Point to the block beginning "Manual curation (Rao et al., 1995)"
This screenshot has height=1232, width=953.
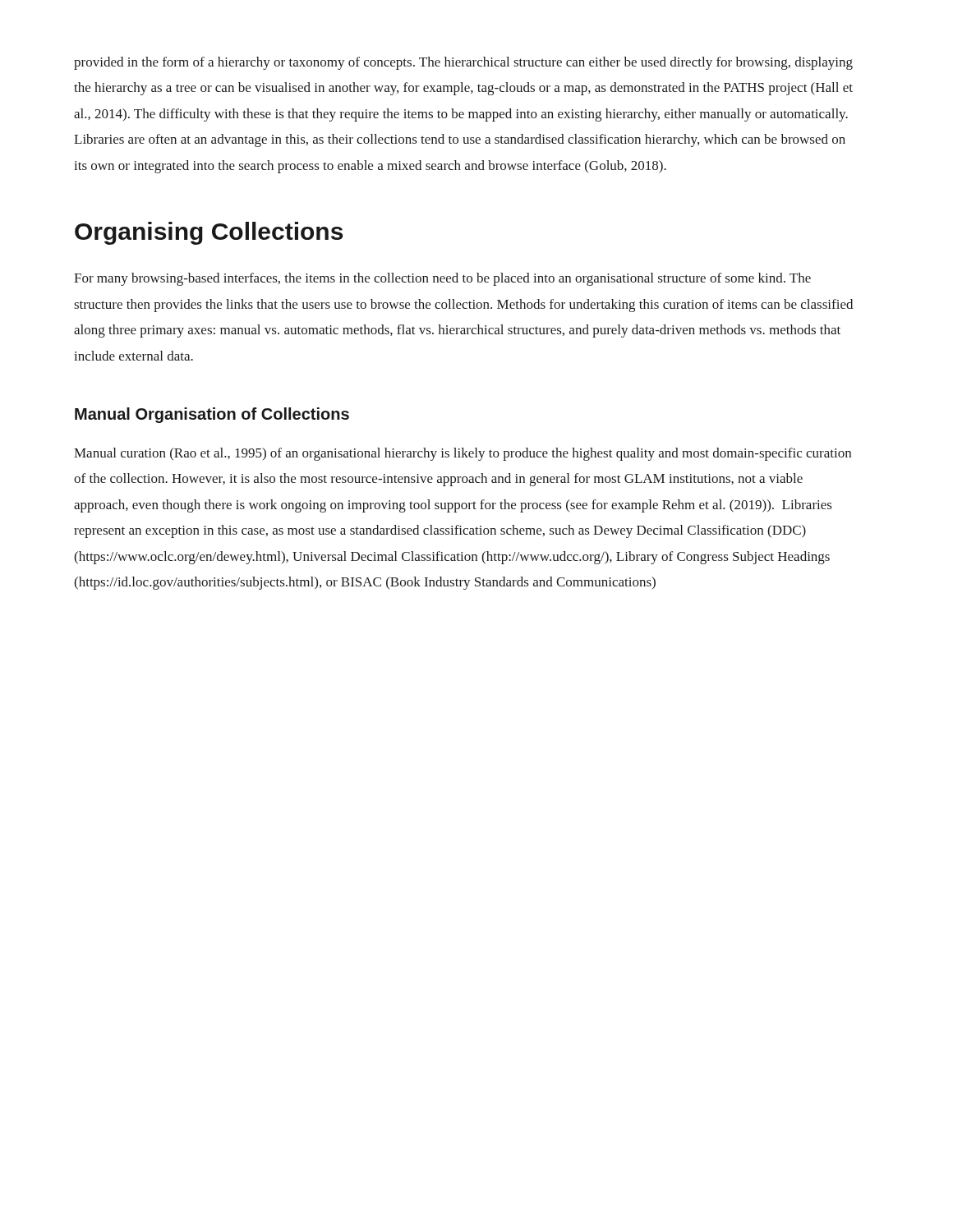(x=464, y=518)
